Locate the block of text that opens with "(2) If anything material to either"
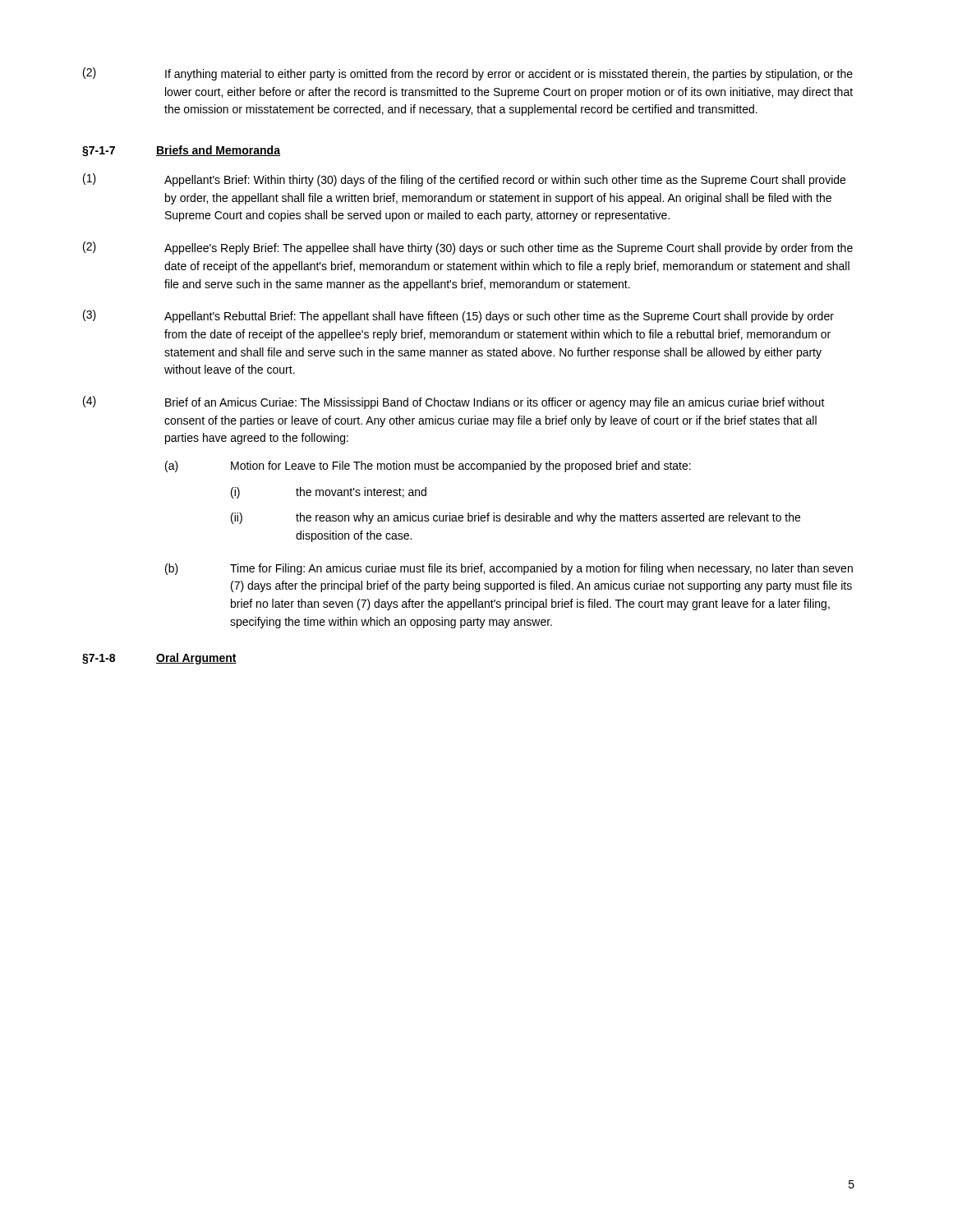This screenshot has width=953, height=1232. pos(468,92)
